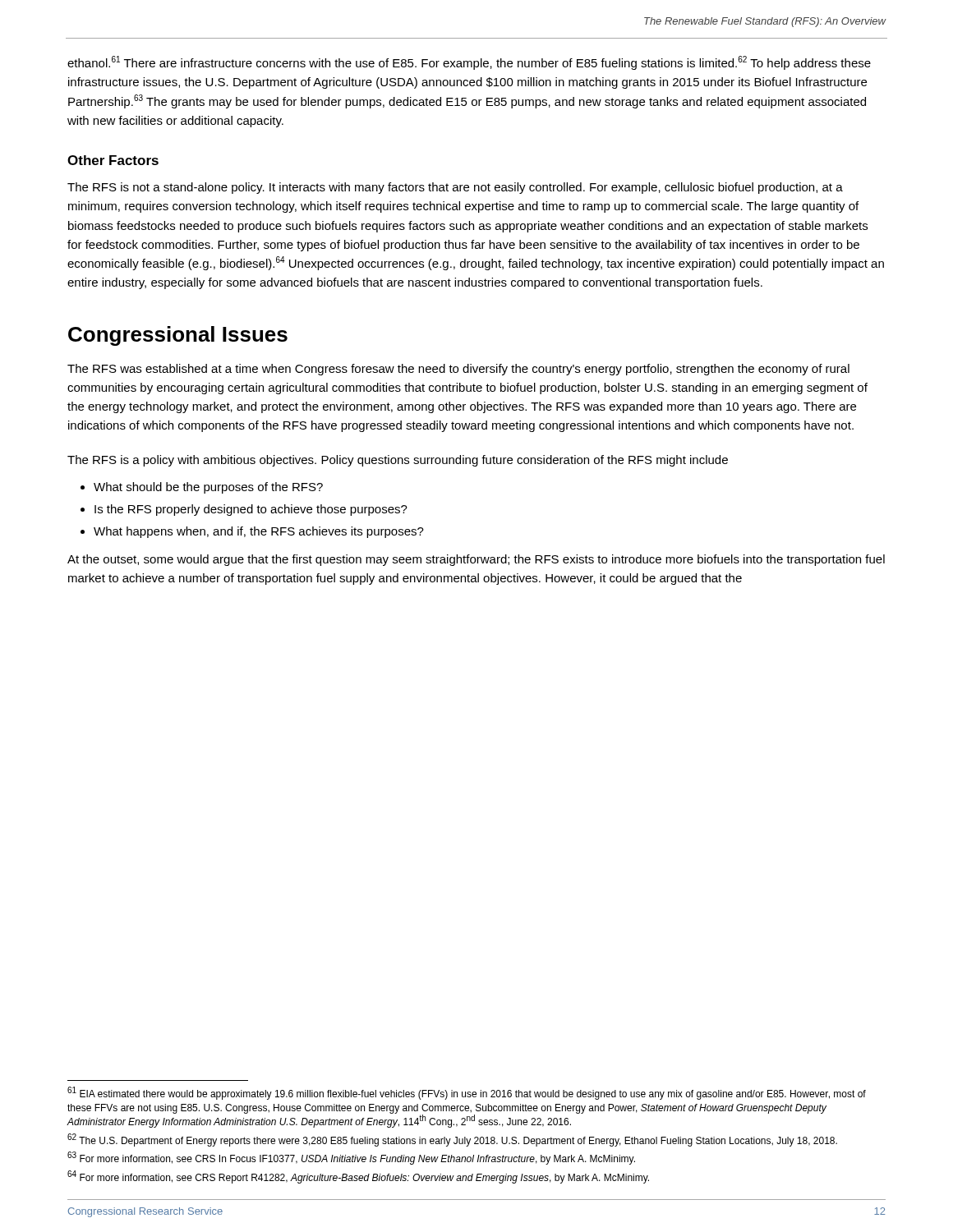The width and height of the screenshot is (953, 1232).
Task: Click on the text starting "Congressional Issues"
Action: click(178, 334)
